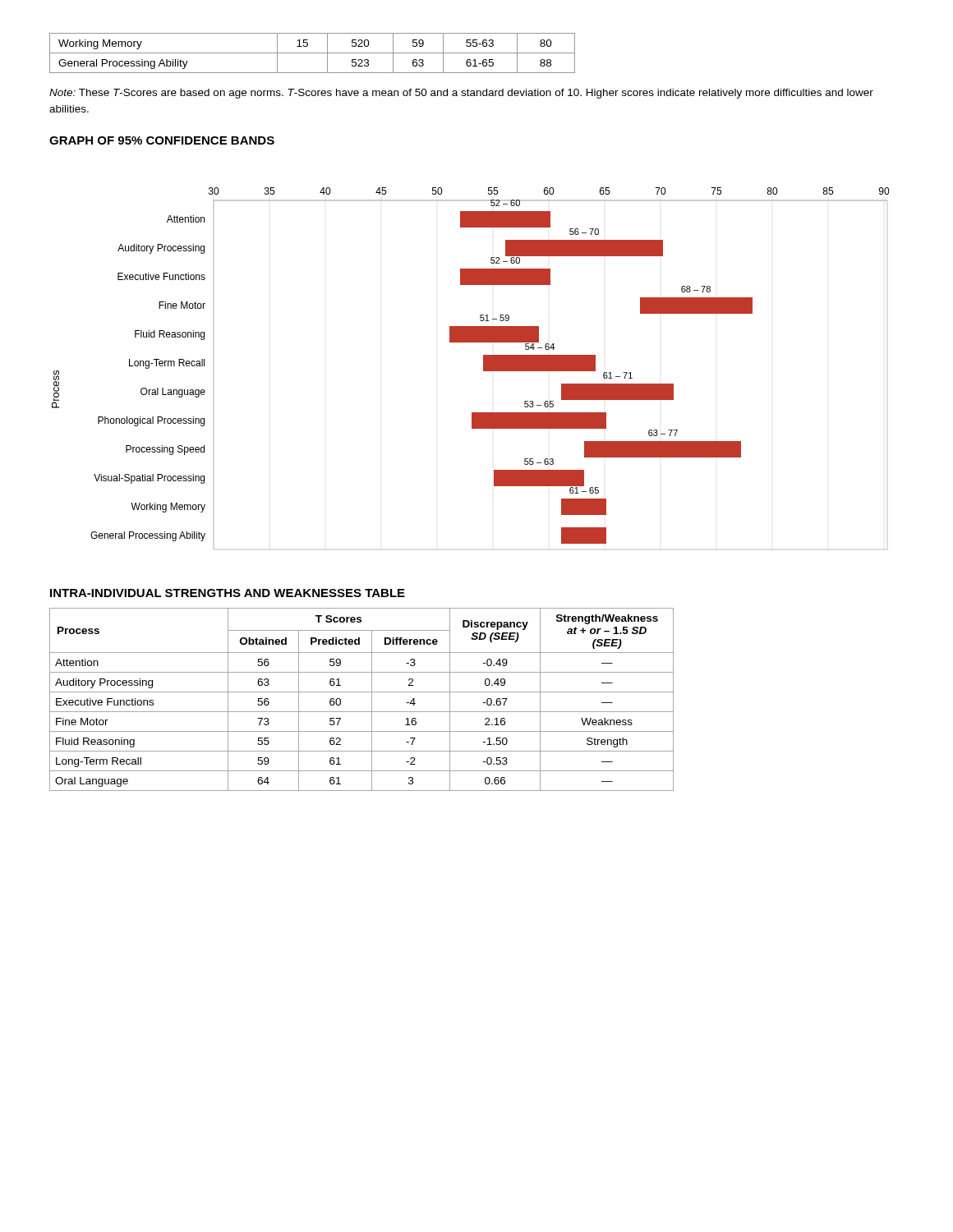953x1232 pixels.
Task: Navigate to the element starting "GRAPH OF 95%"
Action: coord(162,140)
